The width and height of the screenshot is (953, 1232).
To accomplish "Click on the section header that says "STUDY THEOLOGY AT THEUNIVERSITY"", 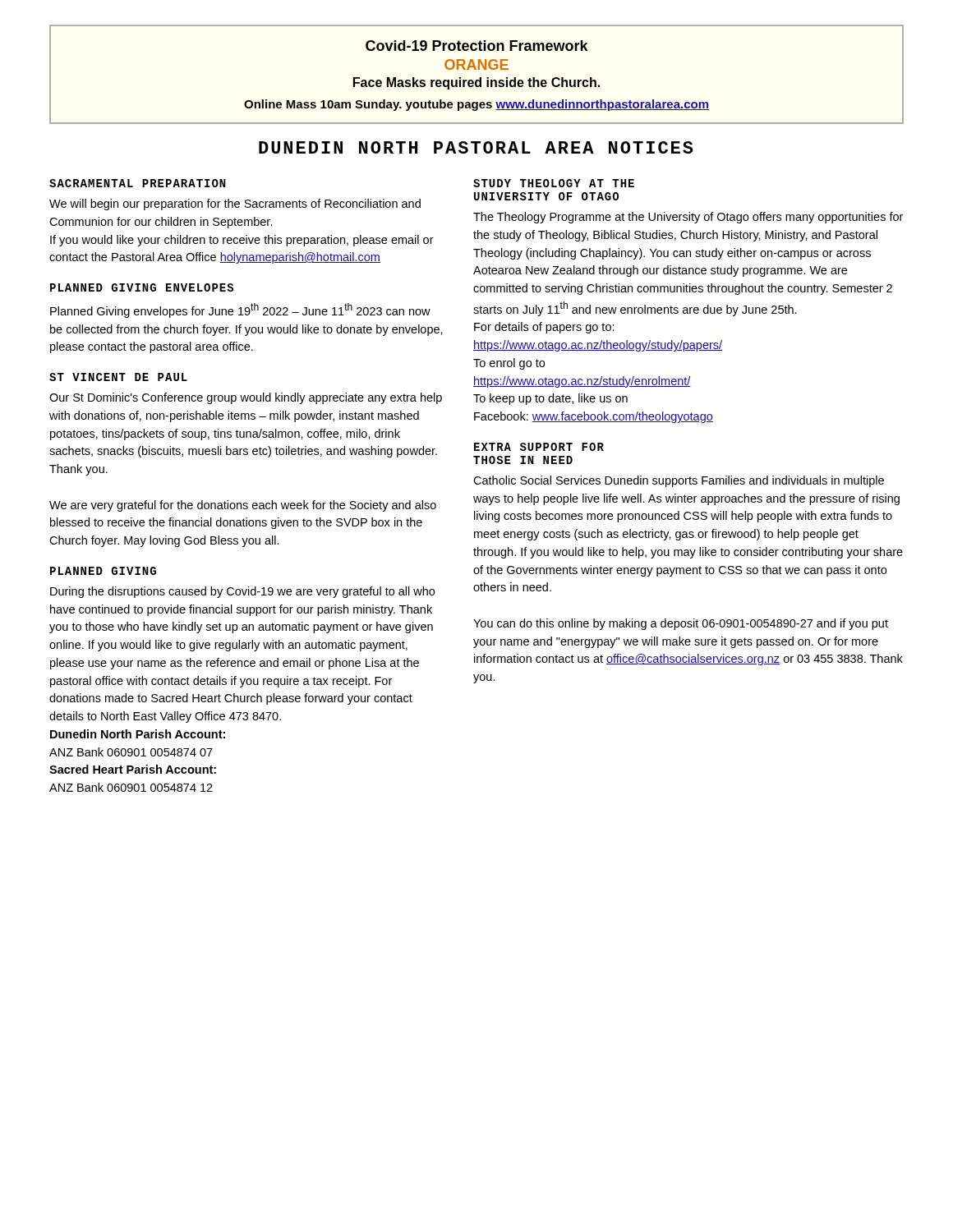I will tap(554, 191).
